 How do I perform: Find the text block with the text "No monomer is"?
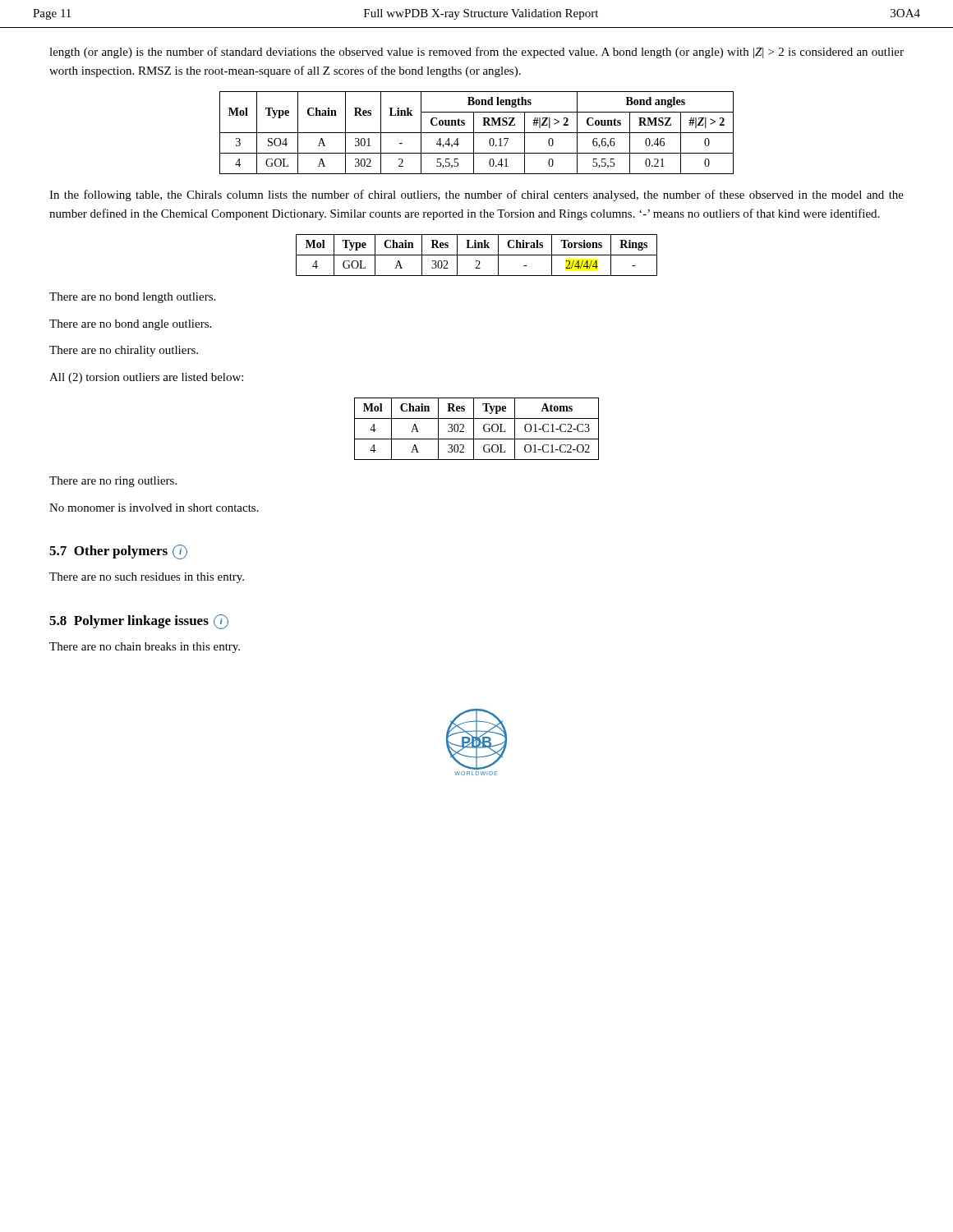pyautogui.click(x=154, y=508)
